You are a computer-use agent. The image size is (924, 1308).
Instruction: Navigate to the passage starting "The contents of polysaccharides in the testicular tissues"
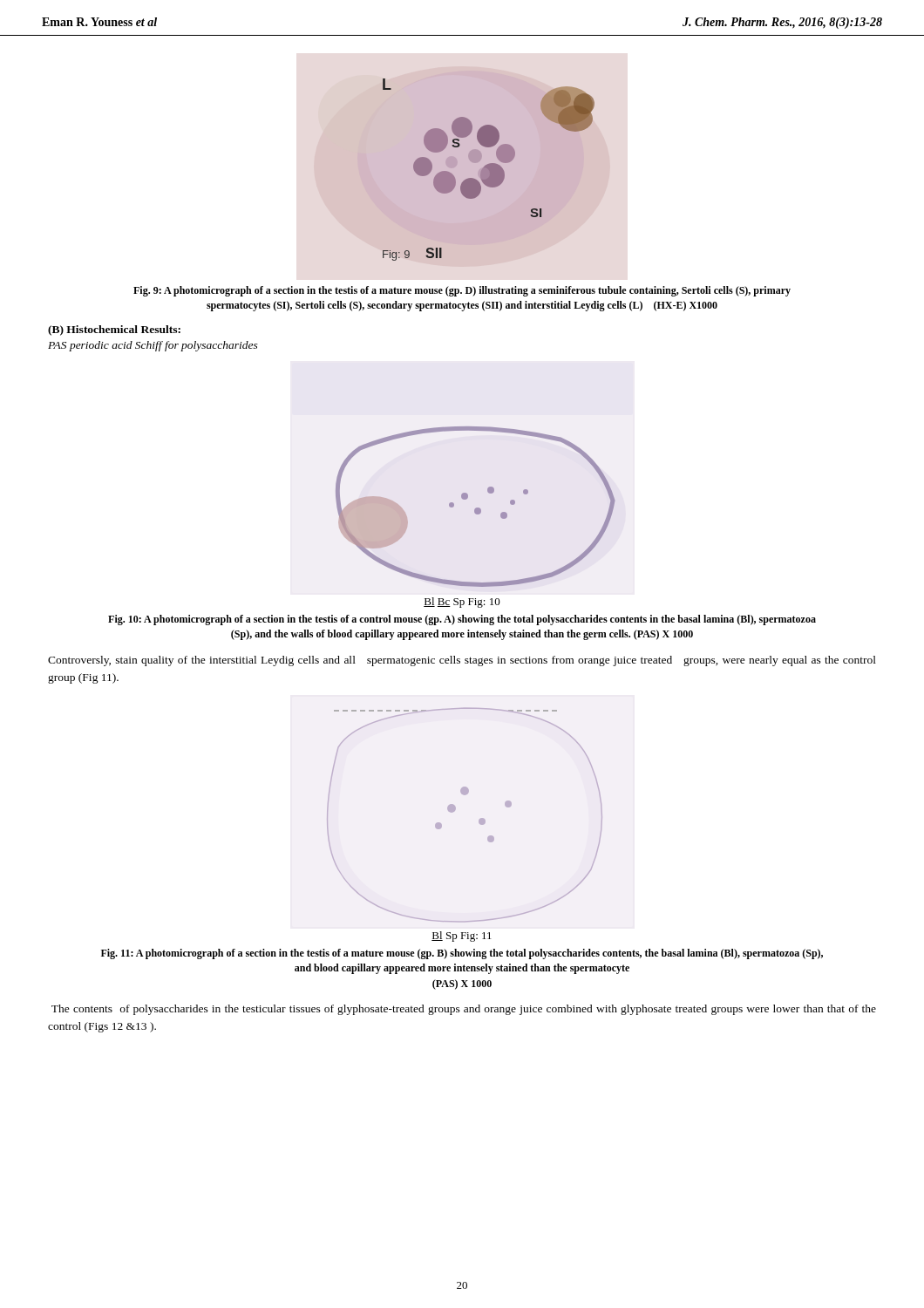click(x=462, y=1018)
